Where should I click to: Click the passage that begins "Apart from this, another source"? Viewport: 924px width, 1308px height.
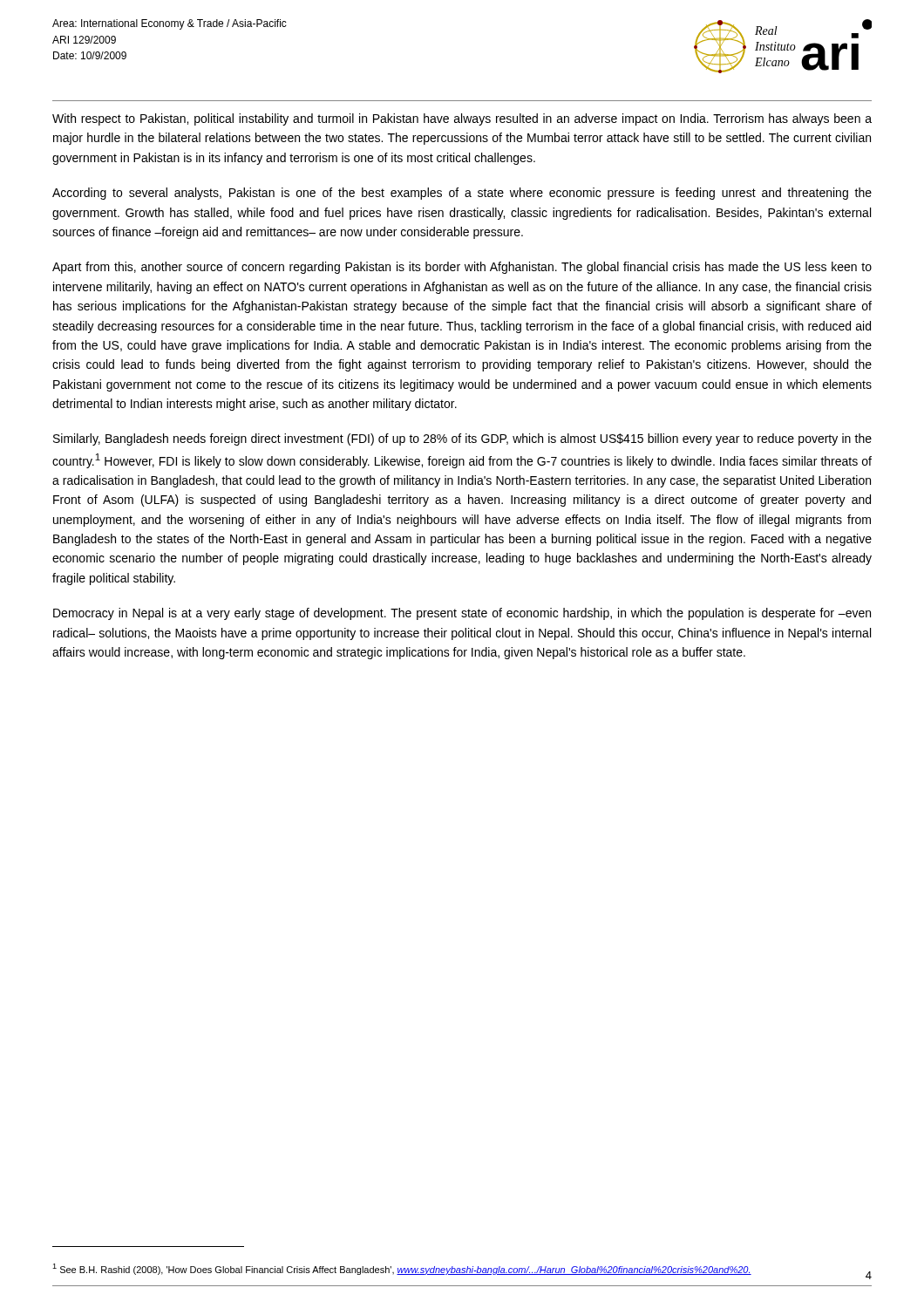[x=462, y=336]
